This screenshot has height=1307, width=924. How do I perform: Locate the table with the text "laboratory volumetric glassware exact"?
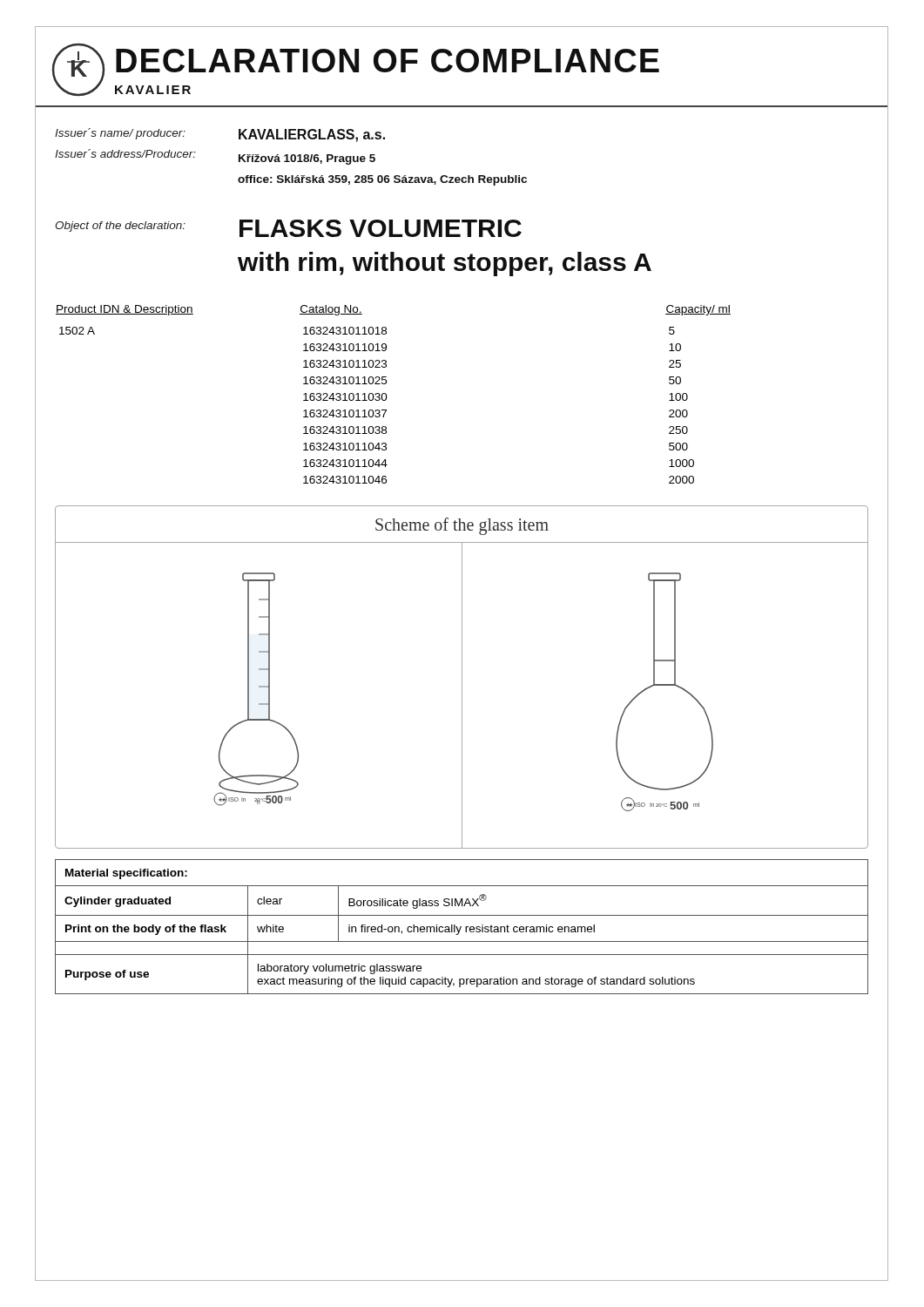pyautogui.click(x=462, y=927)
